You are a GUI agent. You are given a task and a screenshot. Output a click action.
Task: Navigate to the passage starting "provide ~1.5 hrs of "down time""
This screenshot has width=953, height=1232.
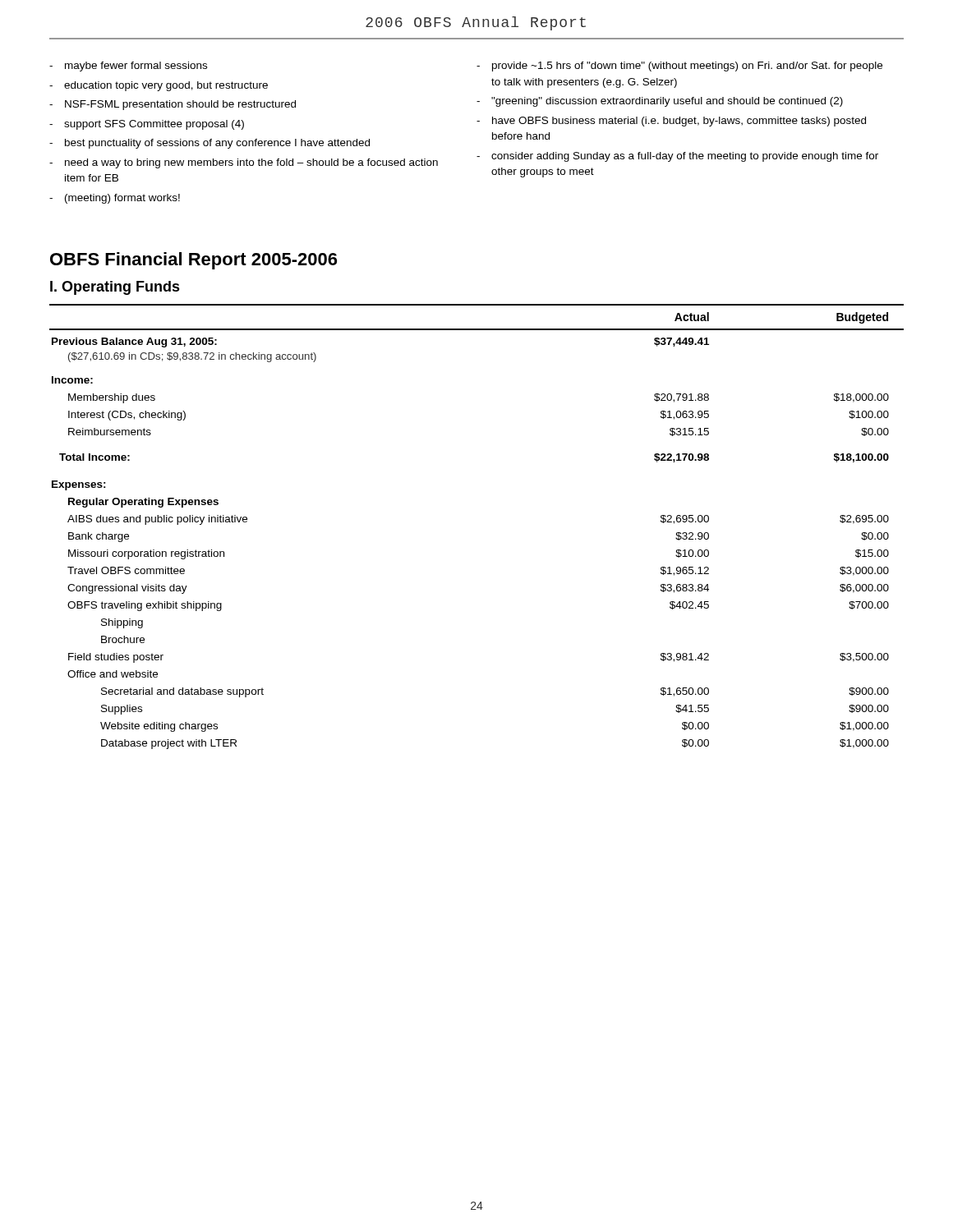(x=687, y=73)
